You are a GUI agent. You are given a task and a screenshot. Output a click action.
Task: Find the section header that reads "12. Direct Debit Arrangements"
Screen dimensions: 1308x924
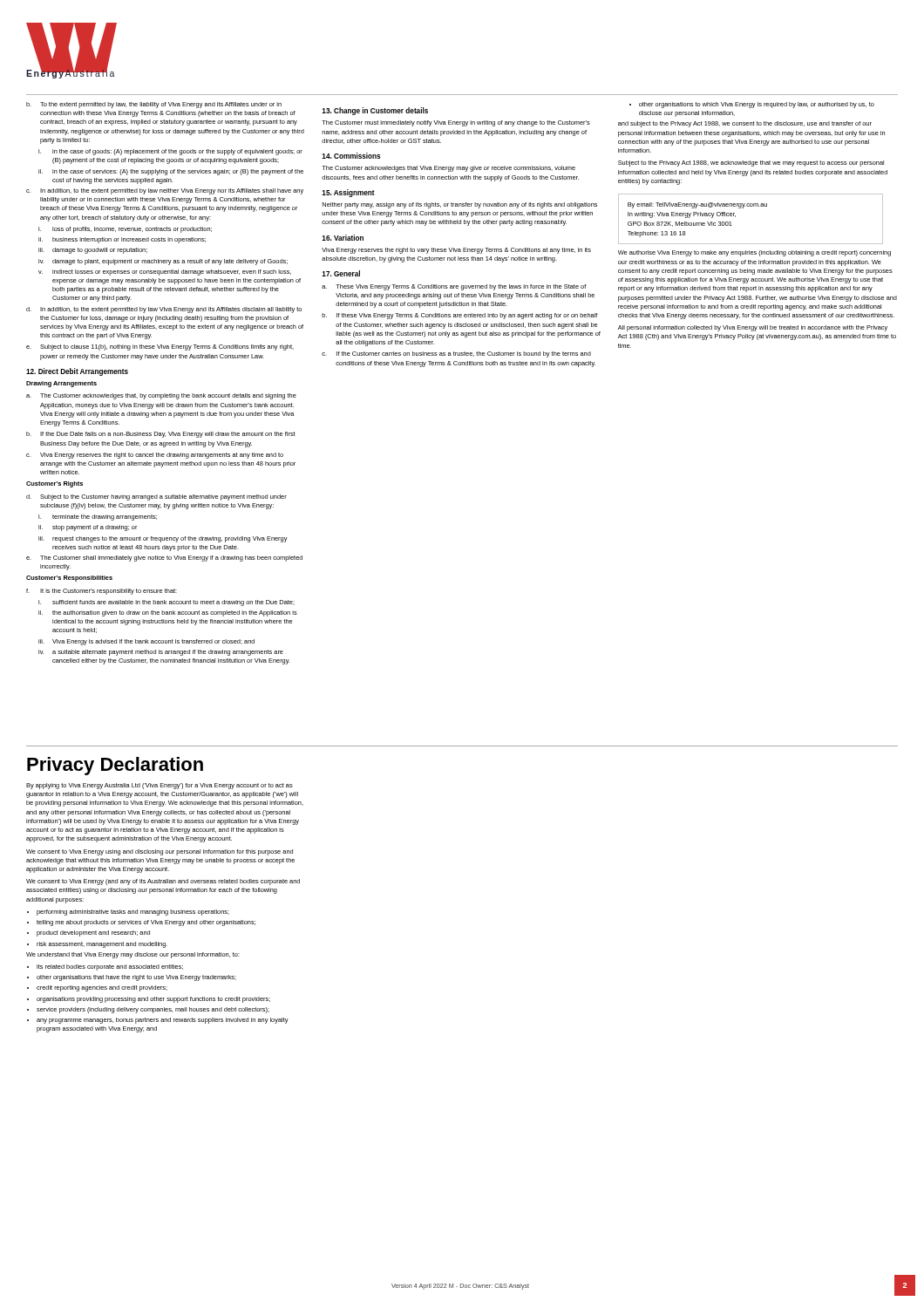[x=77, y=372]
